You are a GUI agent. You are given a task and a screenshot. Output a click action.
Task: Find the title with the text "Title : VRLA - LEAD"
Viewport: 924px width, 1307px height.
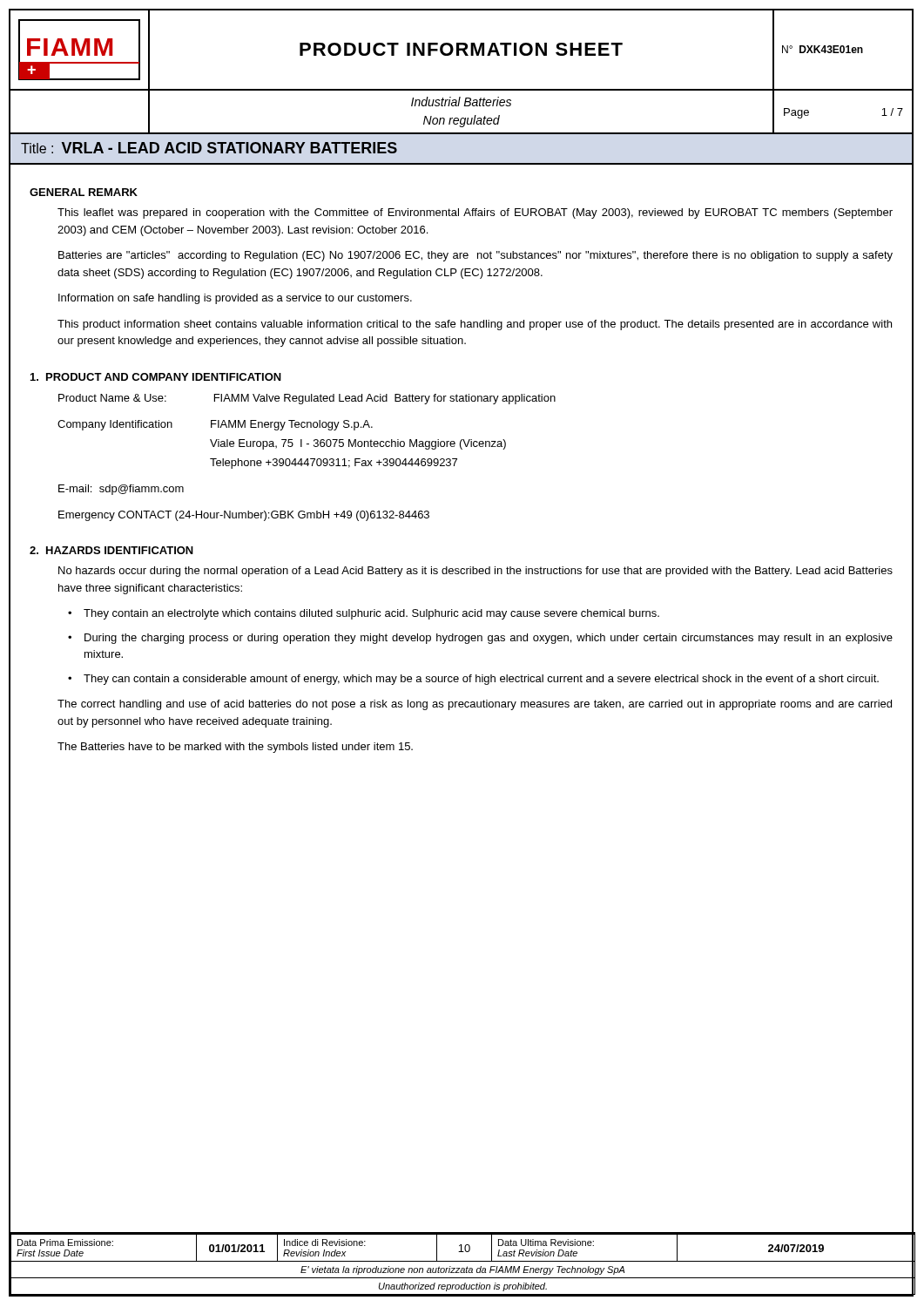[x=209, y=149]
